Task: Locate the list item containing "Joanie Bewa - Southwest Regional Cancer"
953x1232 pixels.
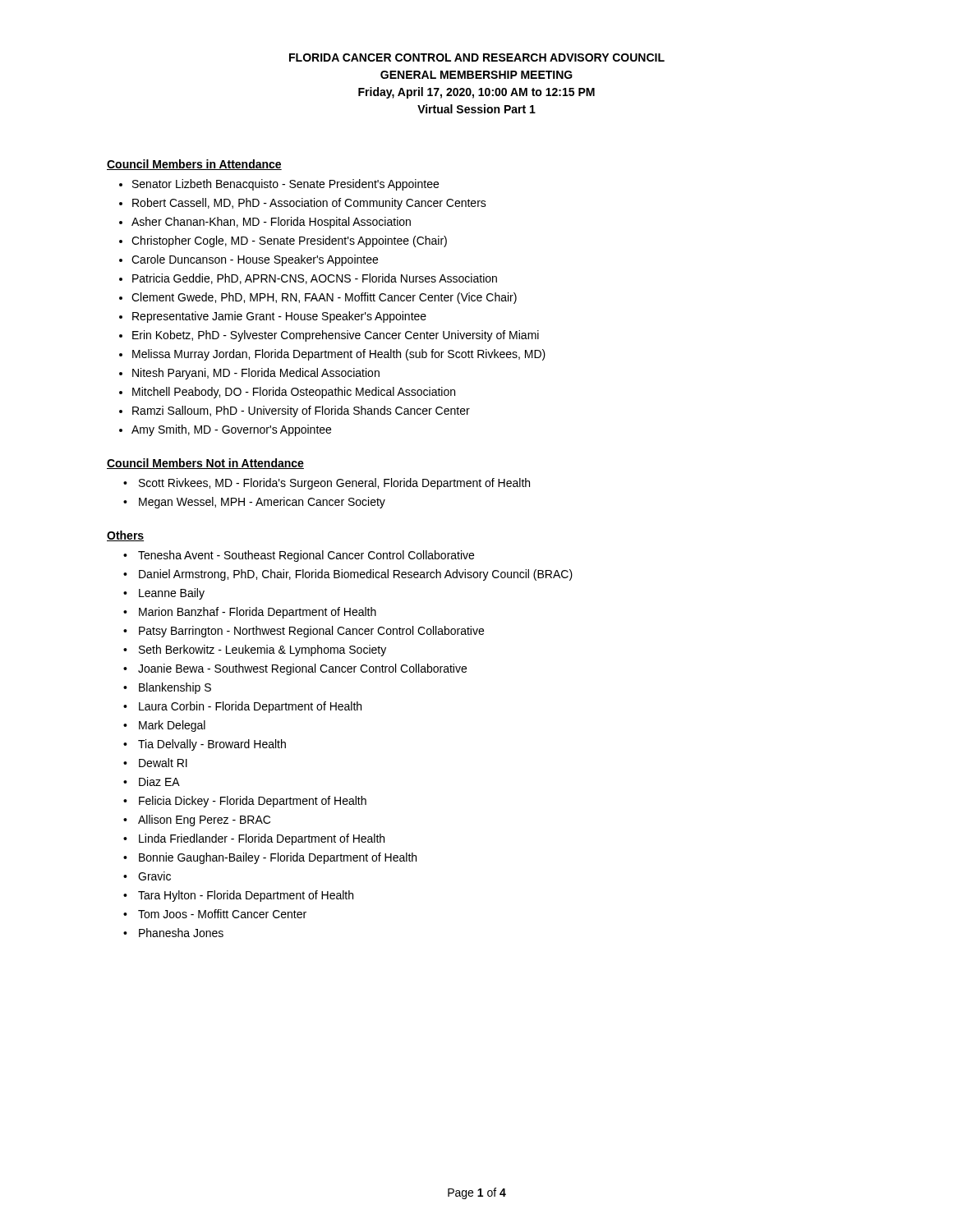Action: pos(303,669)
